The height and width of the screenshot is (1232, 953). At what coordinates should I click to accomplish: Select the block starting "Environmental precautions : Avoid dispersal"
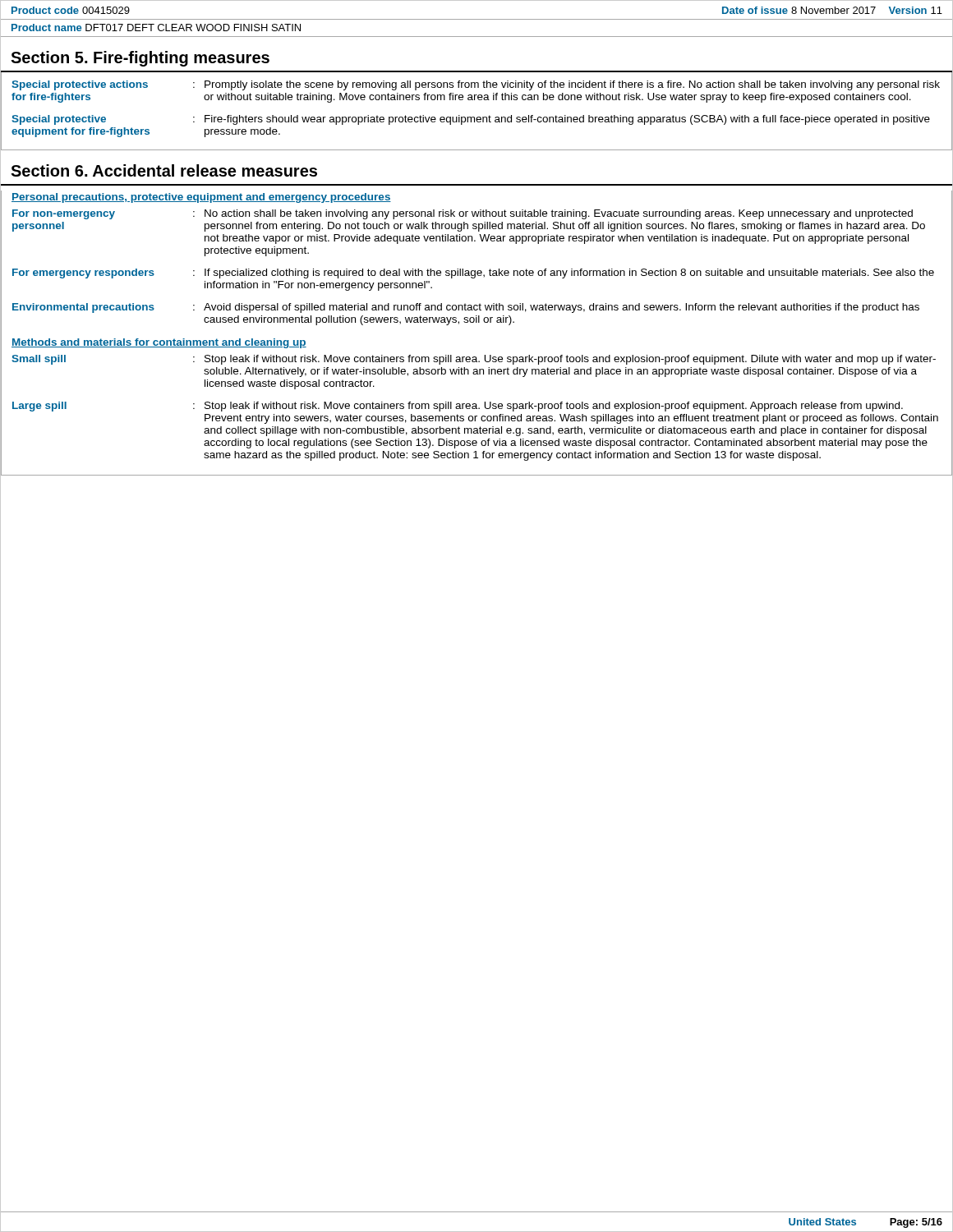tap(476, 313)
